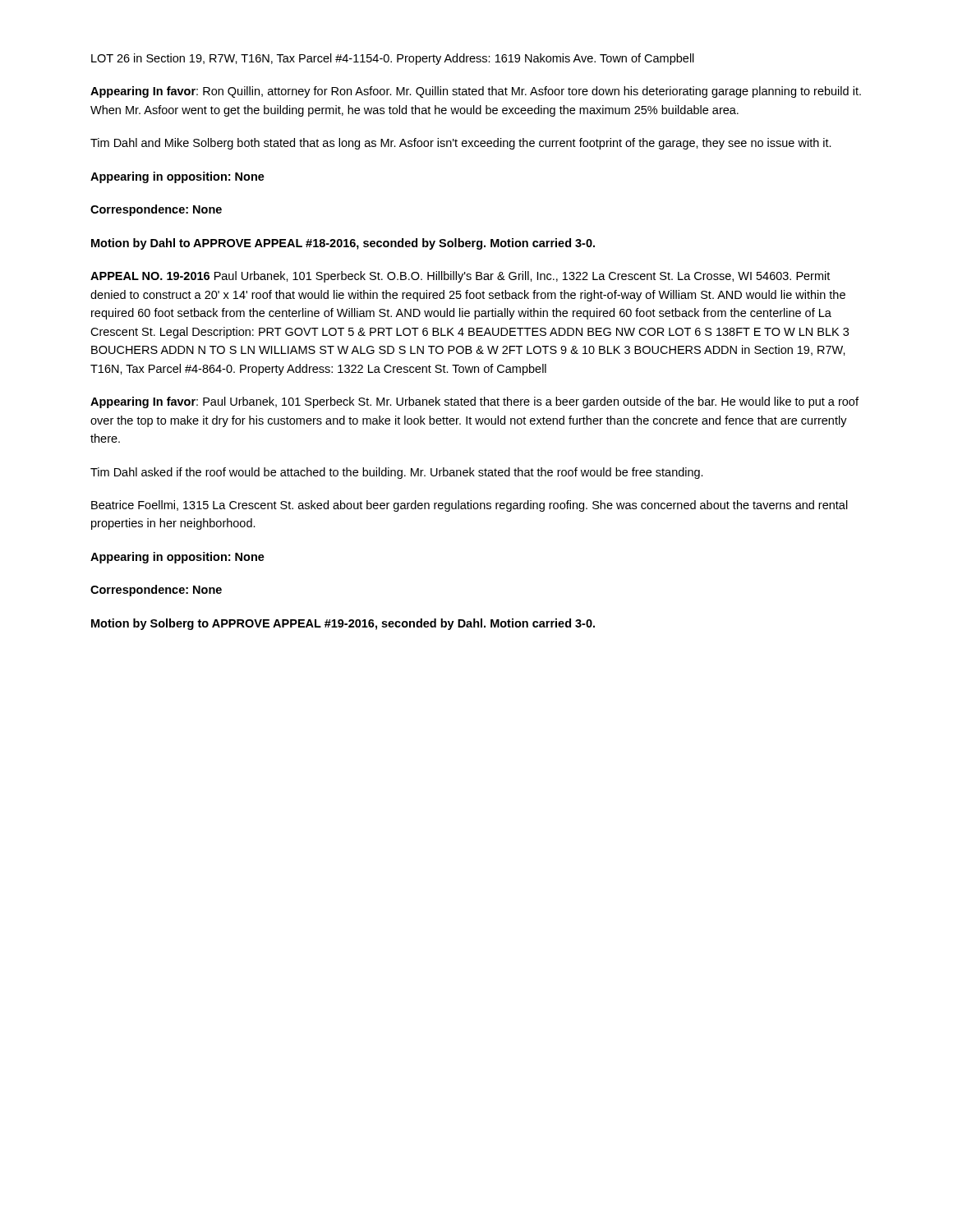953x1232 pixels.
Task: Navigate to the text block starting "Appearing In favor: Ron Quillin,"
Action: (x=476, y=101)
